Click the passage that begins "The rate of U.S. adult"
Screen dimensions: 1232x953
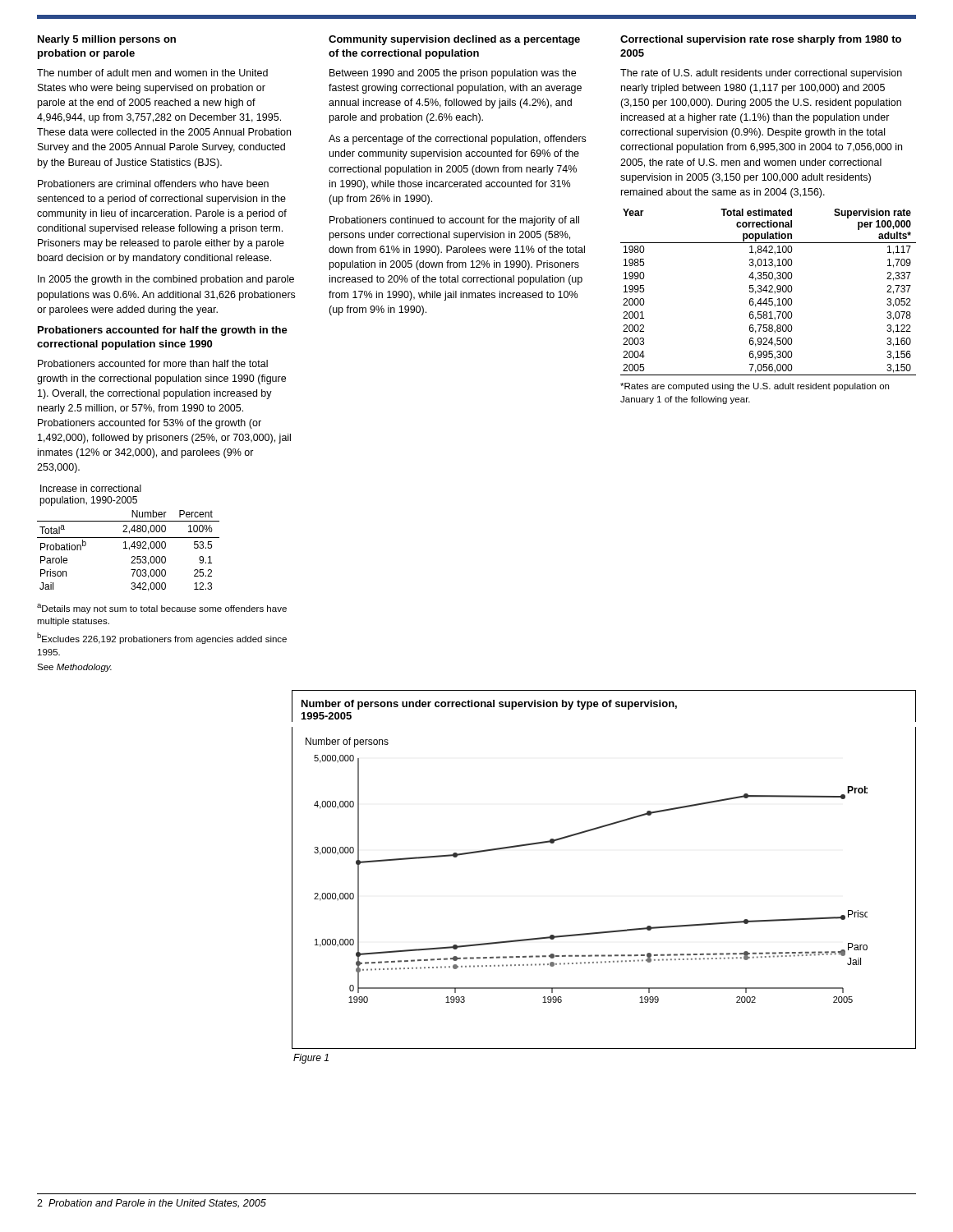click(768, 133)
